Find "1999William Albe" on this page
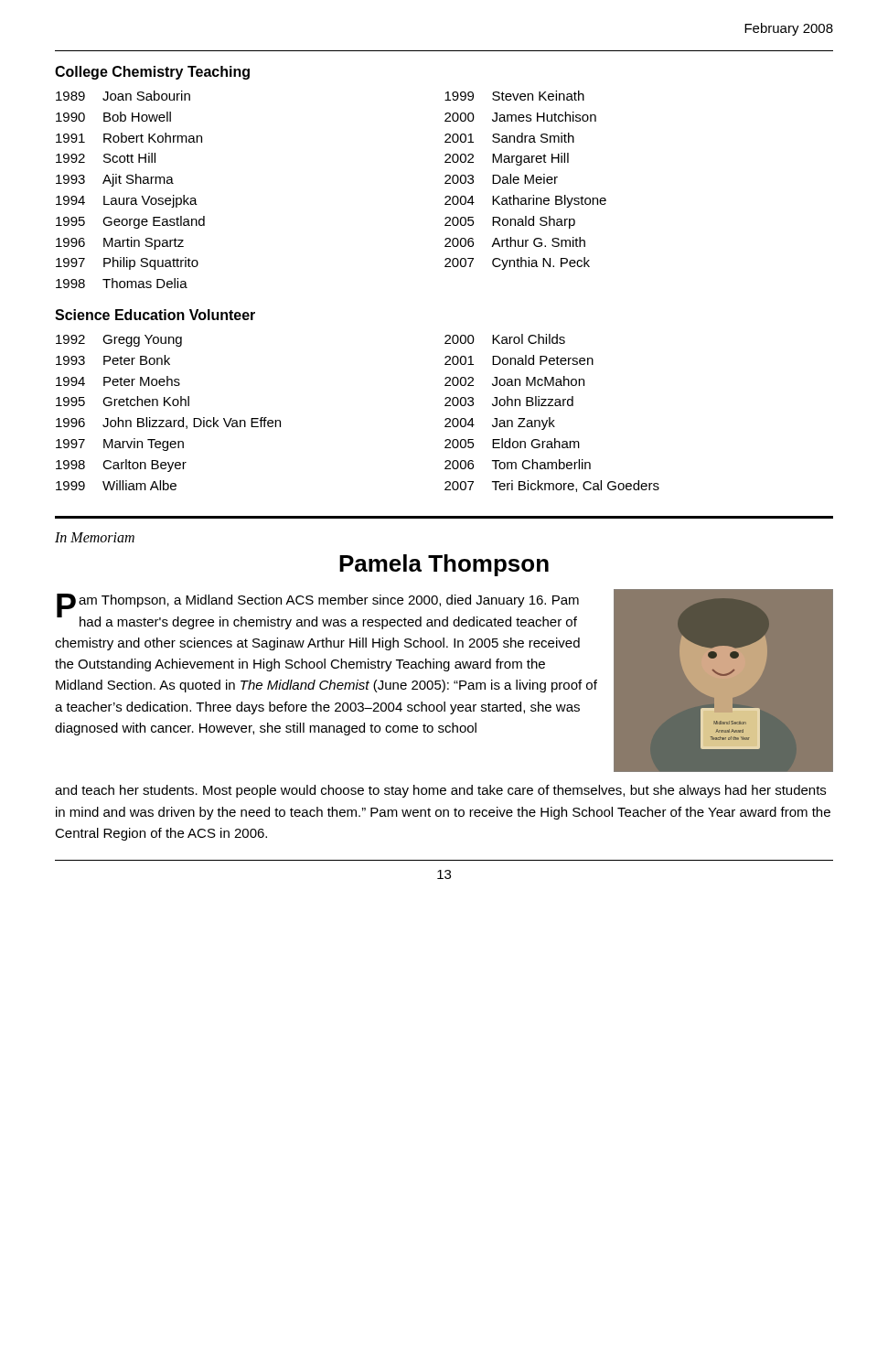 point(116,485)
